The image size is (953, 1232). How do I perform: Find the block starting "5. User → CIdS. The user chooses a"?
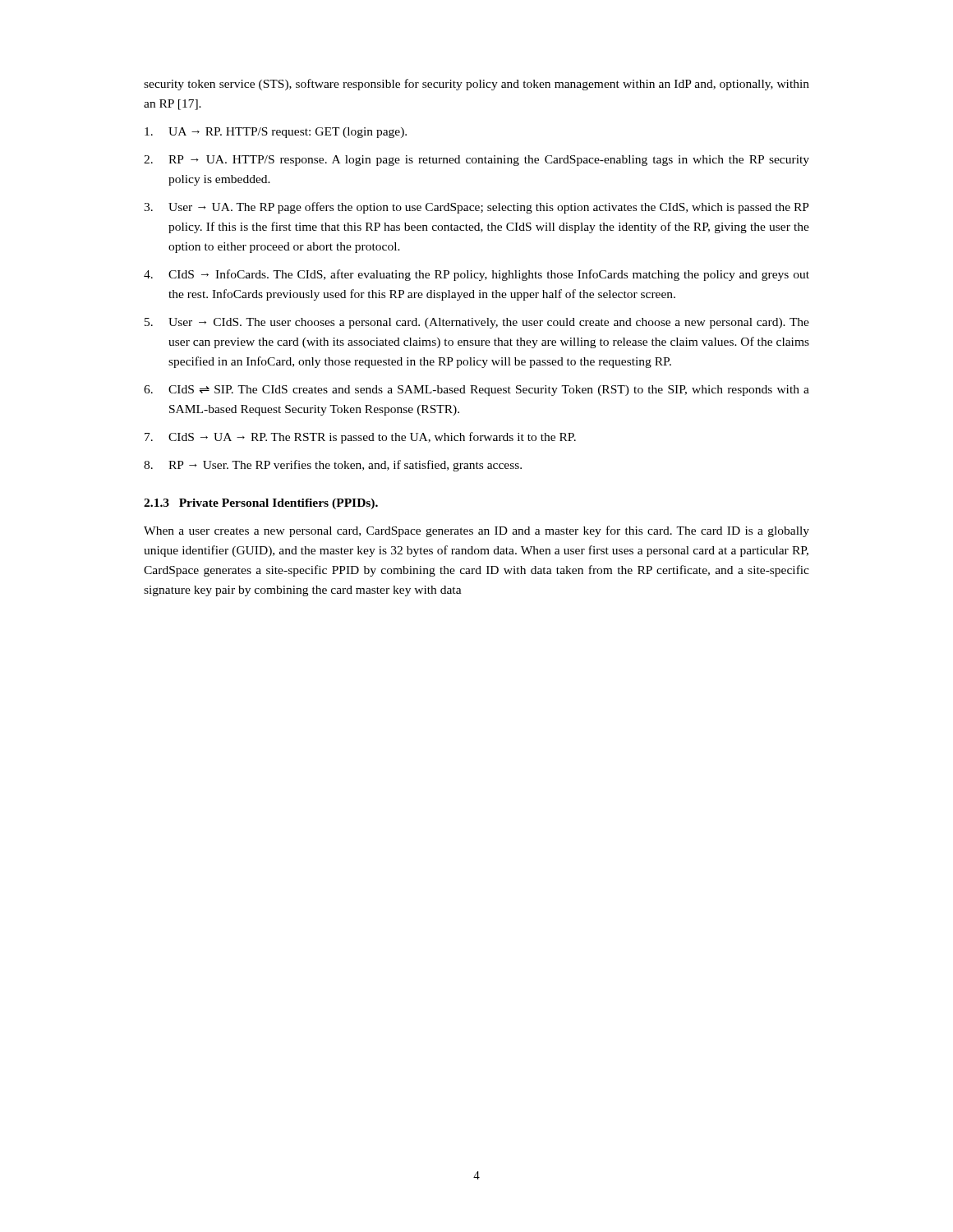point(476,342)
